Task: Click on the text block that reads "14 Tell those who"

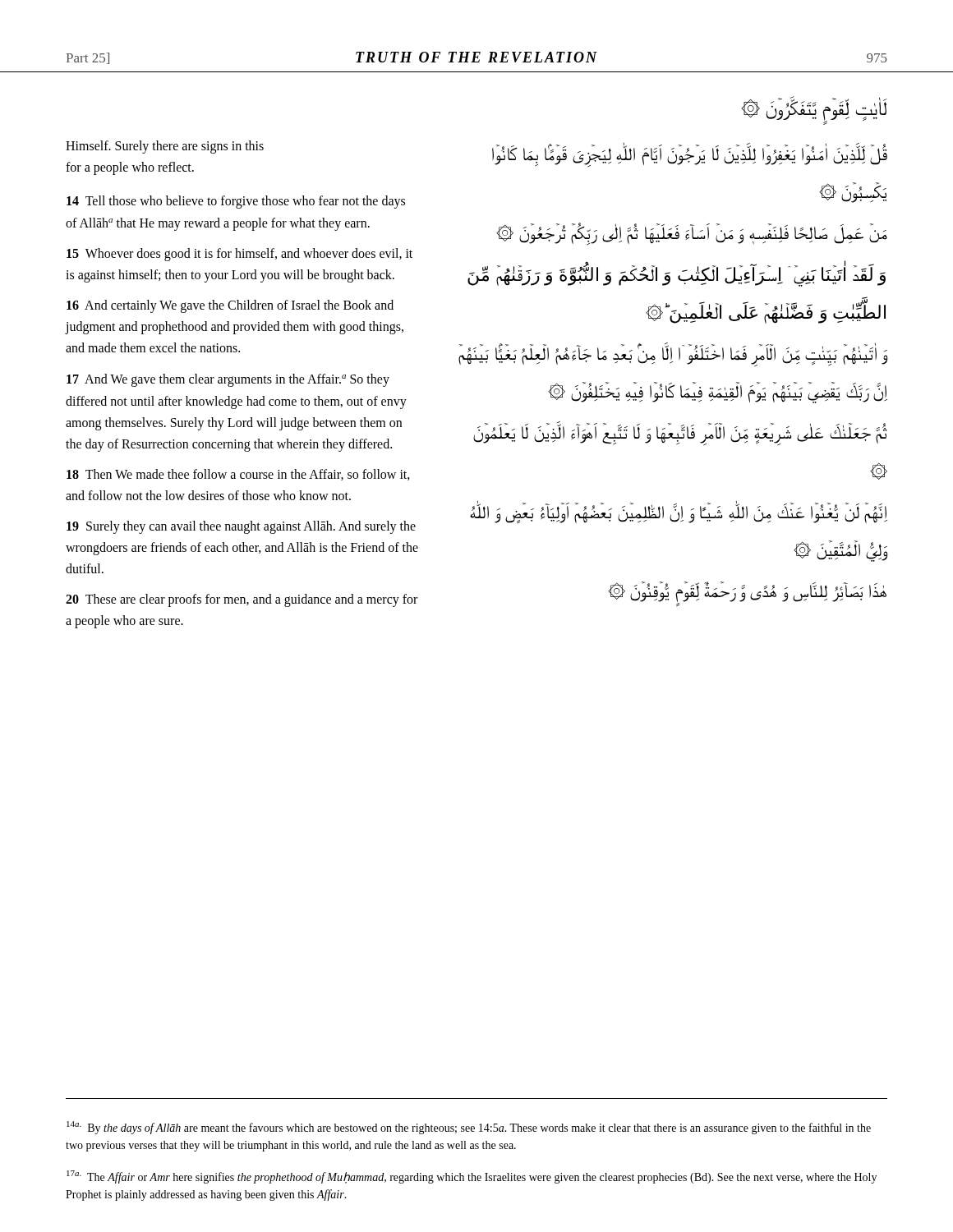Action: pyautogui.click(x=242, y=213)
